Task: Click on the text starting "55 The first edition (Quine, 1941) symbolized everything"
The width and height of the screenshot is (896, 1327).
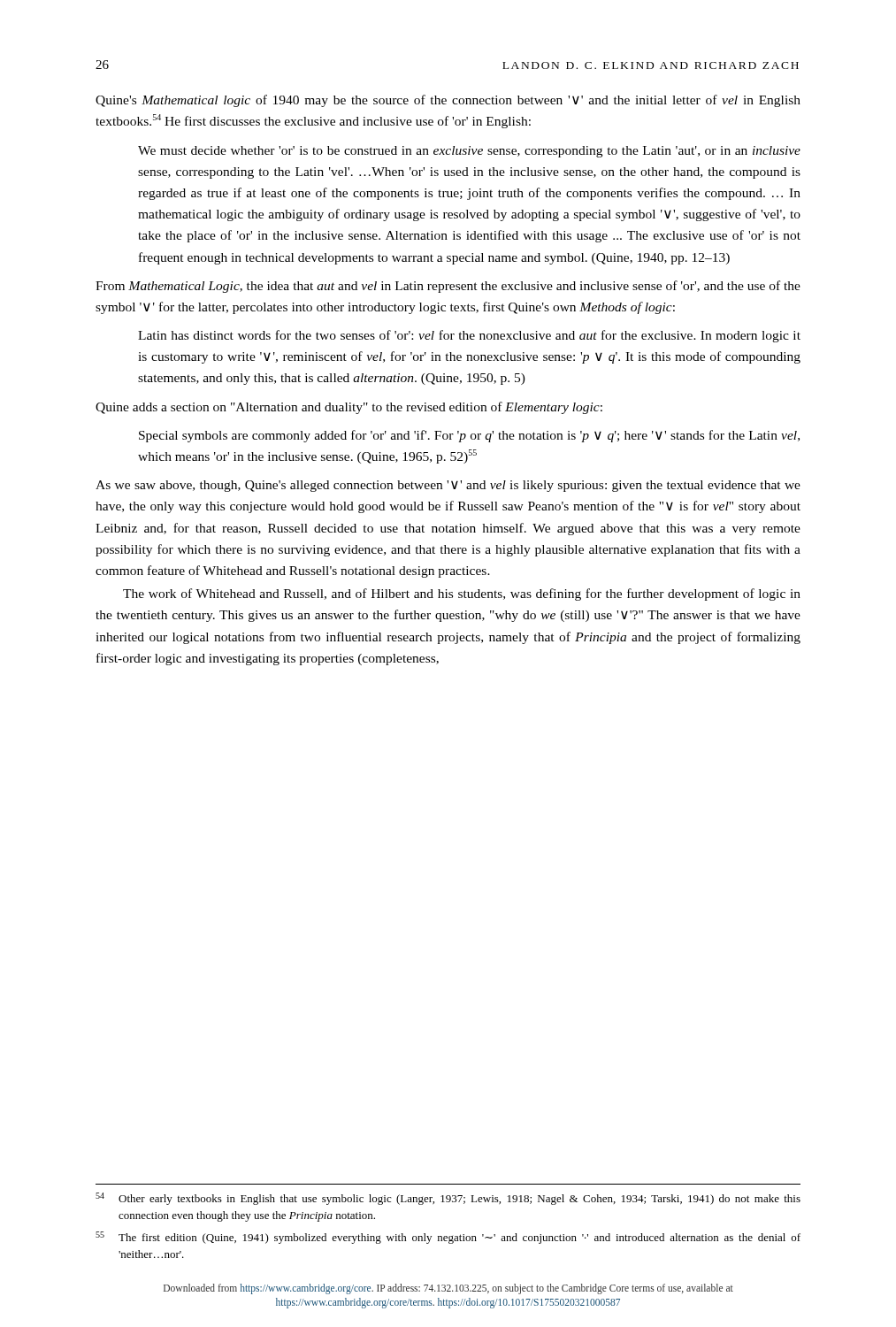Action: 448,1245
